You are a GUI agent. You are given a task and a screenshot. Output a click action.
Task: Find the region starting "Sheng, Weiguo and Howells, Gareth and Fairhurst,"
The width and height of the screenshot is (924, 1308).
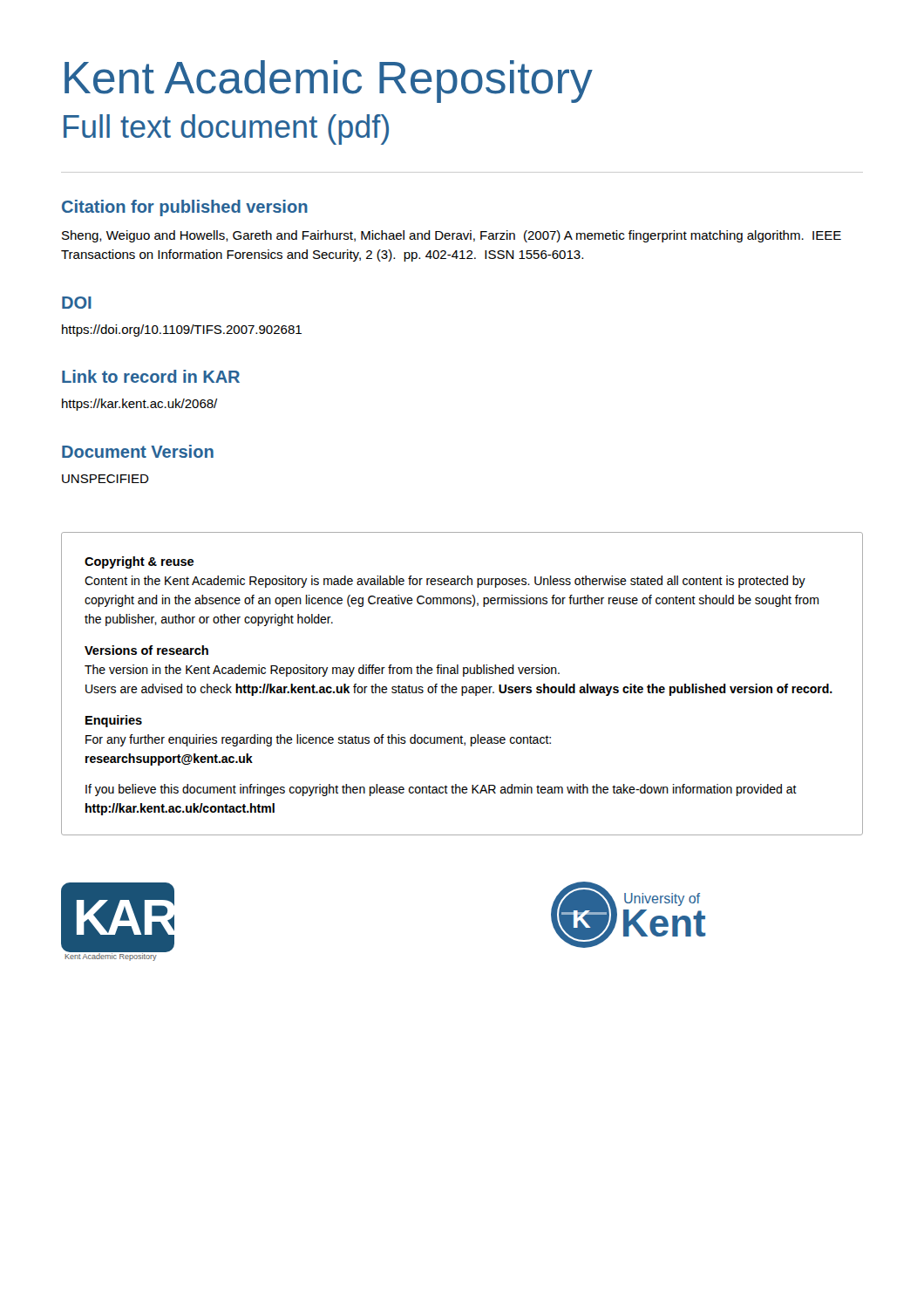coord(451,245)
